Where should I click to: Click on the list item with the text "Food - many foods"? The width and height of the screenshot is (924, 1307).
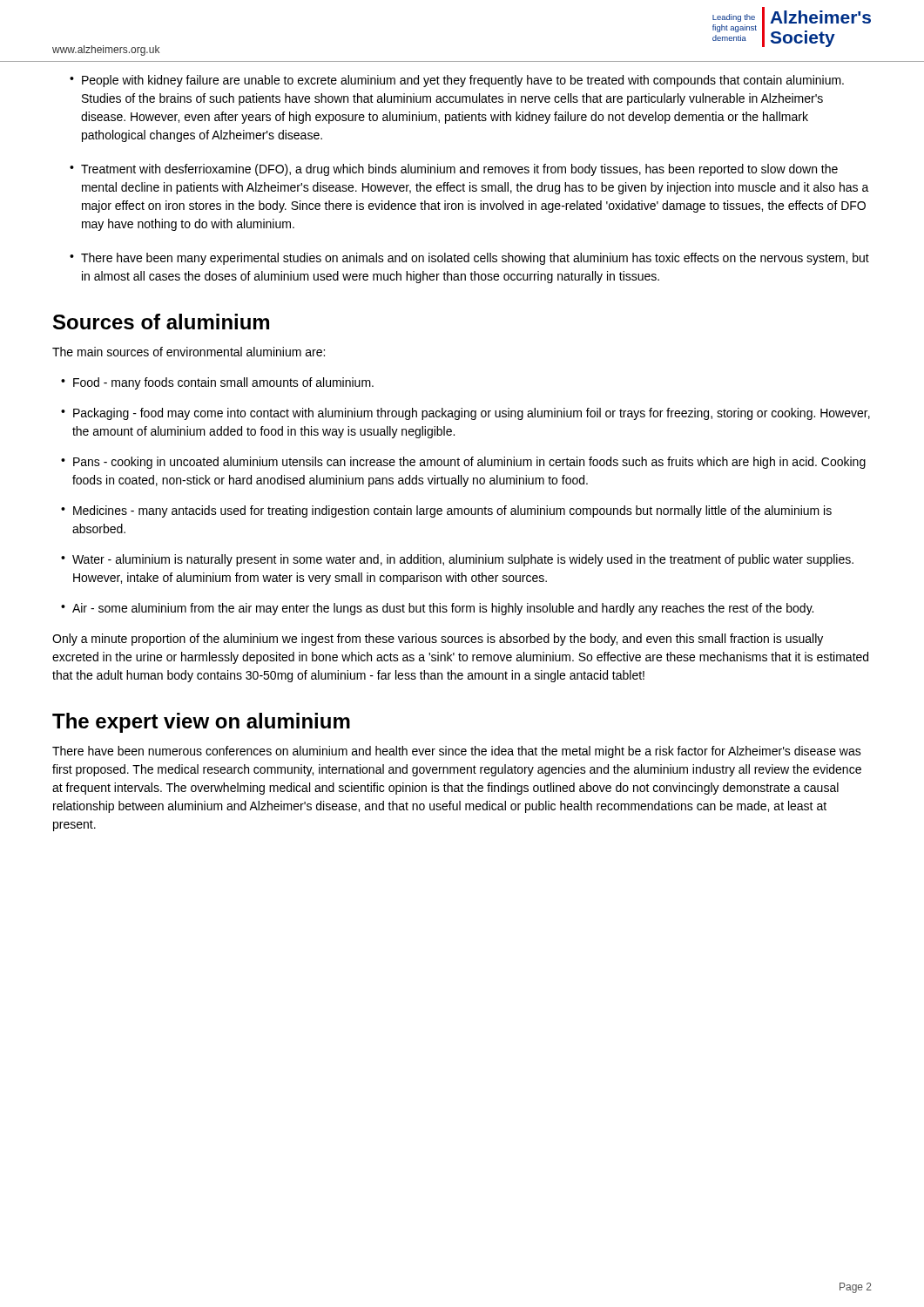(223, 383)
